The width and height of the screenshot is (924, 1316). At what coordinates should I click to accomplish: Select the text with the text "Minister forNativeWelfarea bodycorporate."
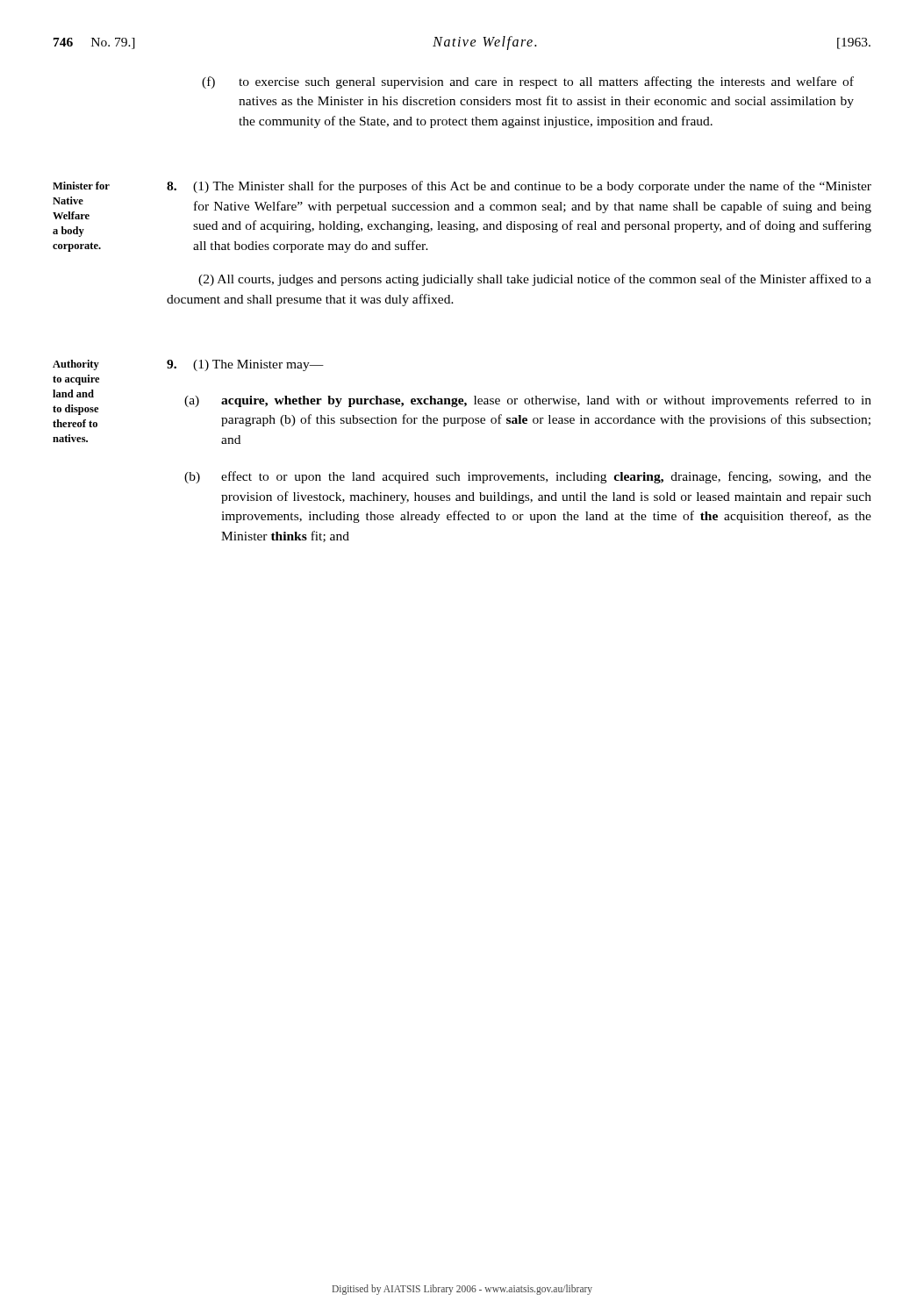[x=81, y=216]
